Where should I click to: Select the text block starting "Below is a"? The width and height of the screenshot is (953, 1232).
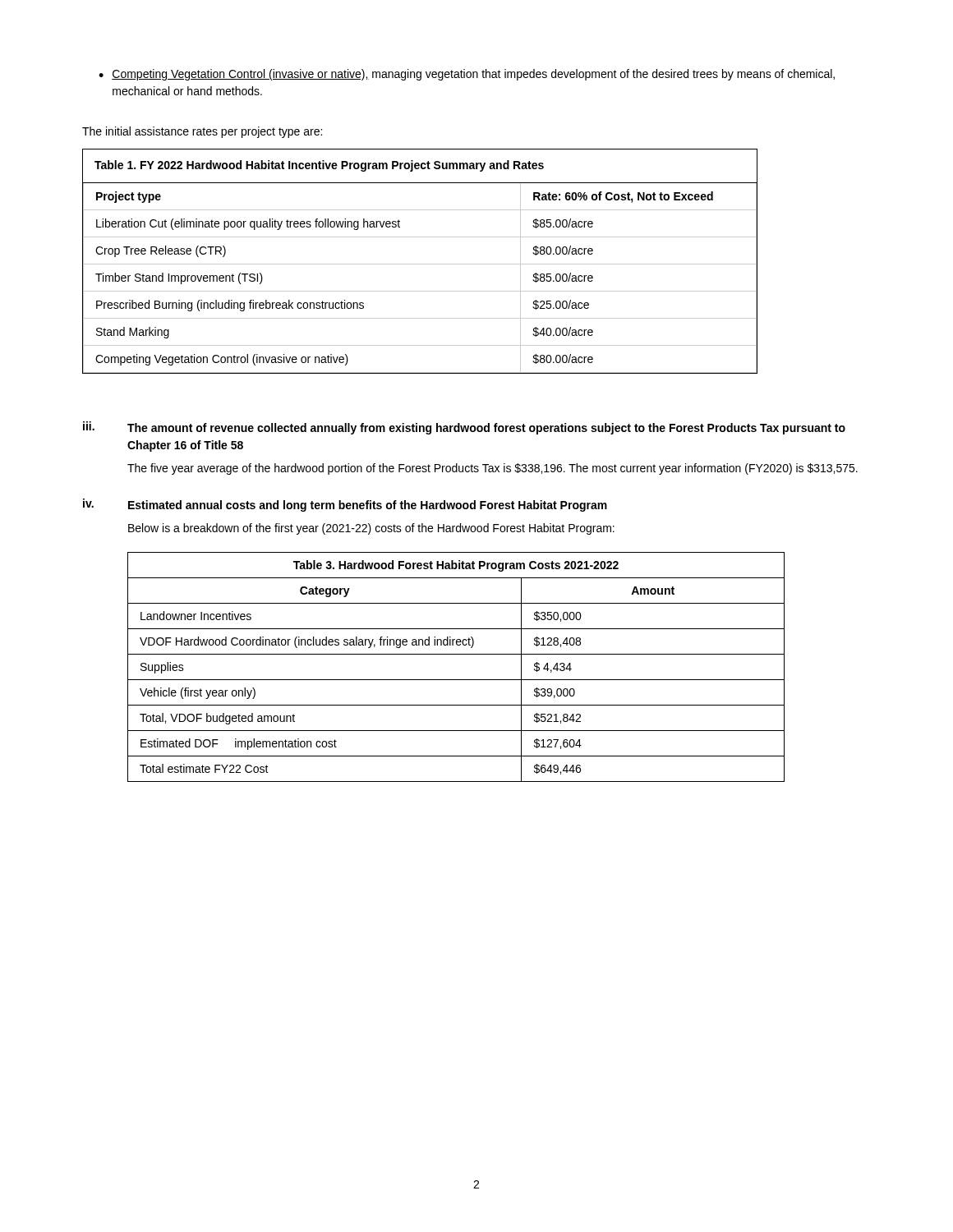pos(371,528)
